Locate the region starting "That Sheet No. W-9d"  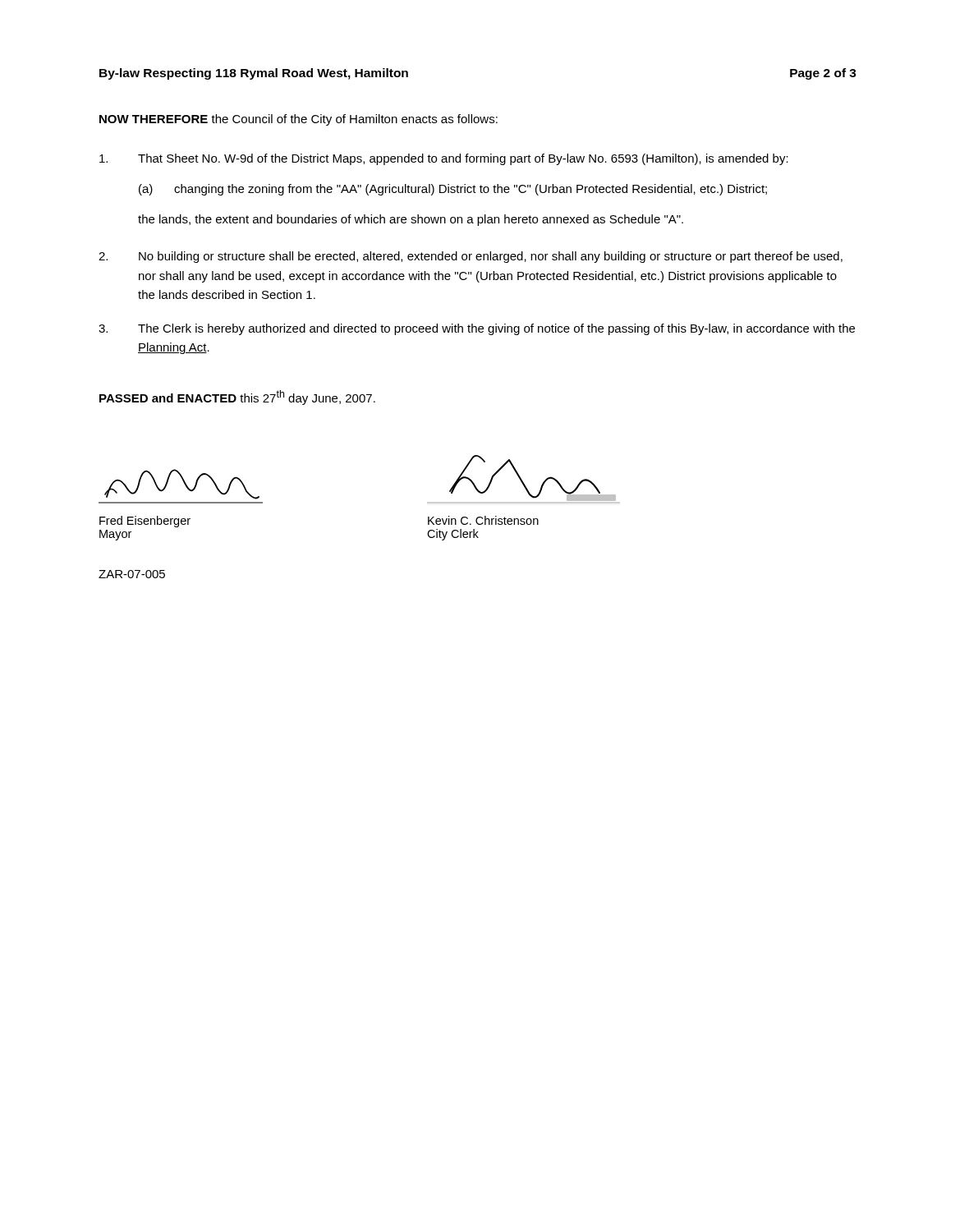(x=478, y=188)
